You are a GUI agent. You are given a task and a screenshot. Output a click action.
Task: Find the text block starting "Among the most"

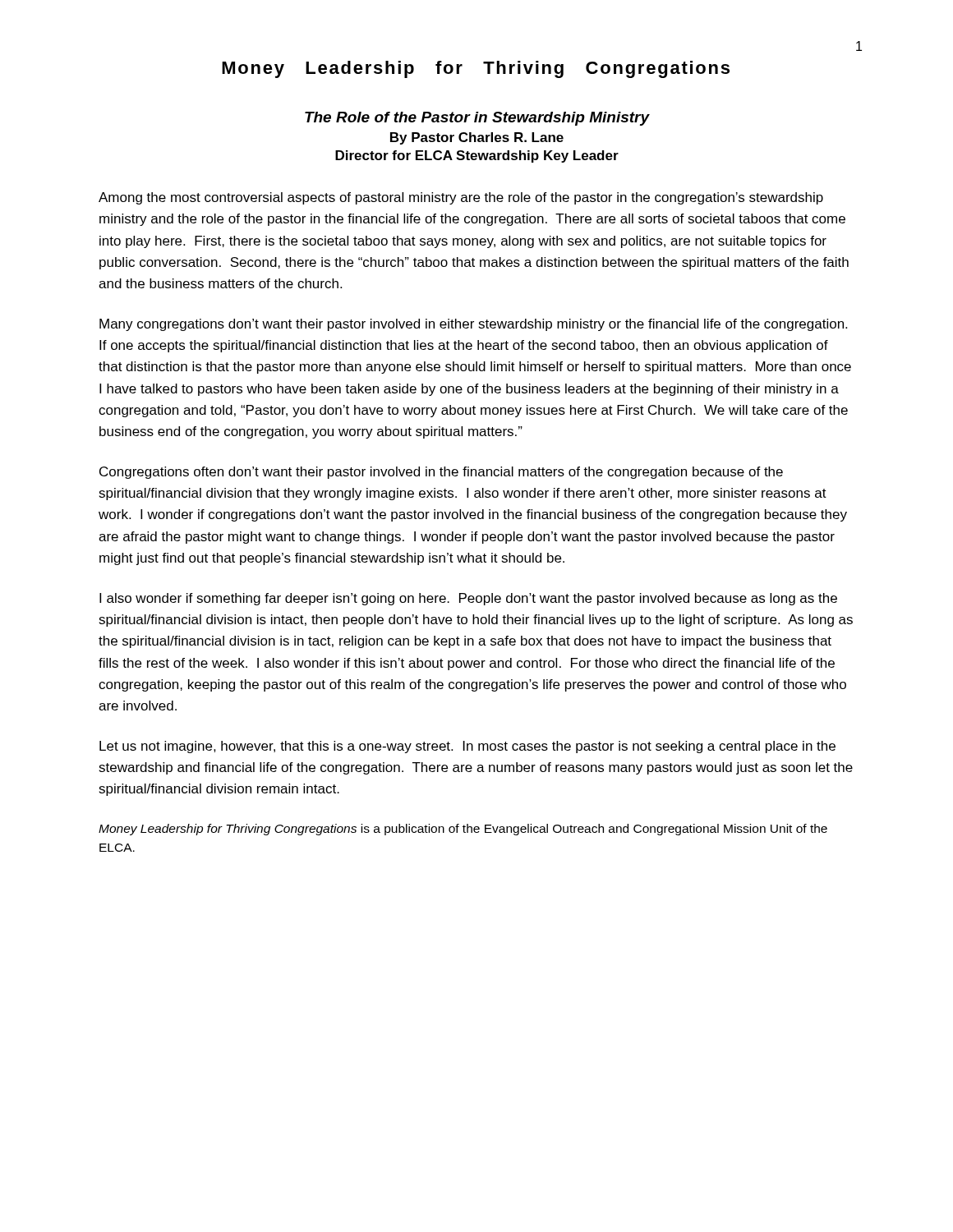pyautogui.click(x=474, y=241)
